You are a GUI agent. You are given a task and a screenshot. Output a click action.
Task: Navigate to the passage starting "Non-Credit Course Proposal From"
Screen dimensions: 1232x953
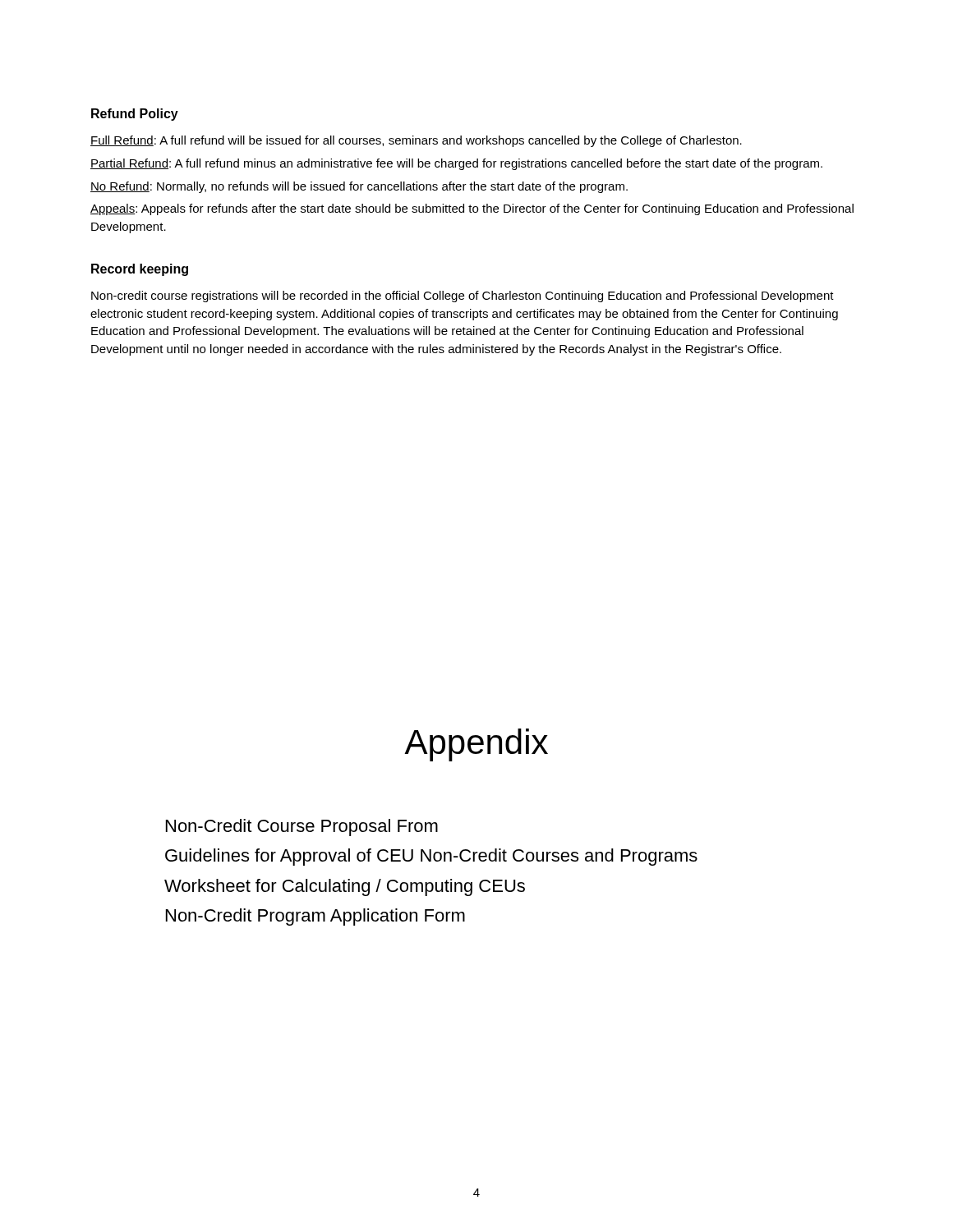tap(301, 826)
